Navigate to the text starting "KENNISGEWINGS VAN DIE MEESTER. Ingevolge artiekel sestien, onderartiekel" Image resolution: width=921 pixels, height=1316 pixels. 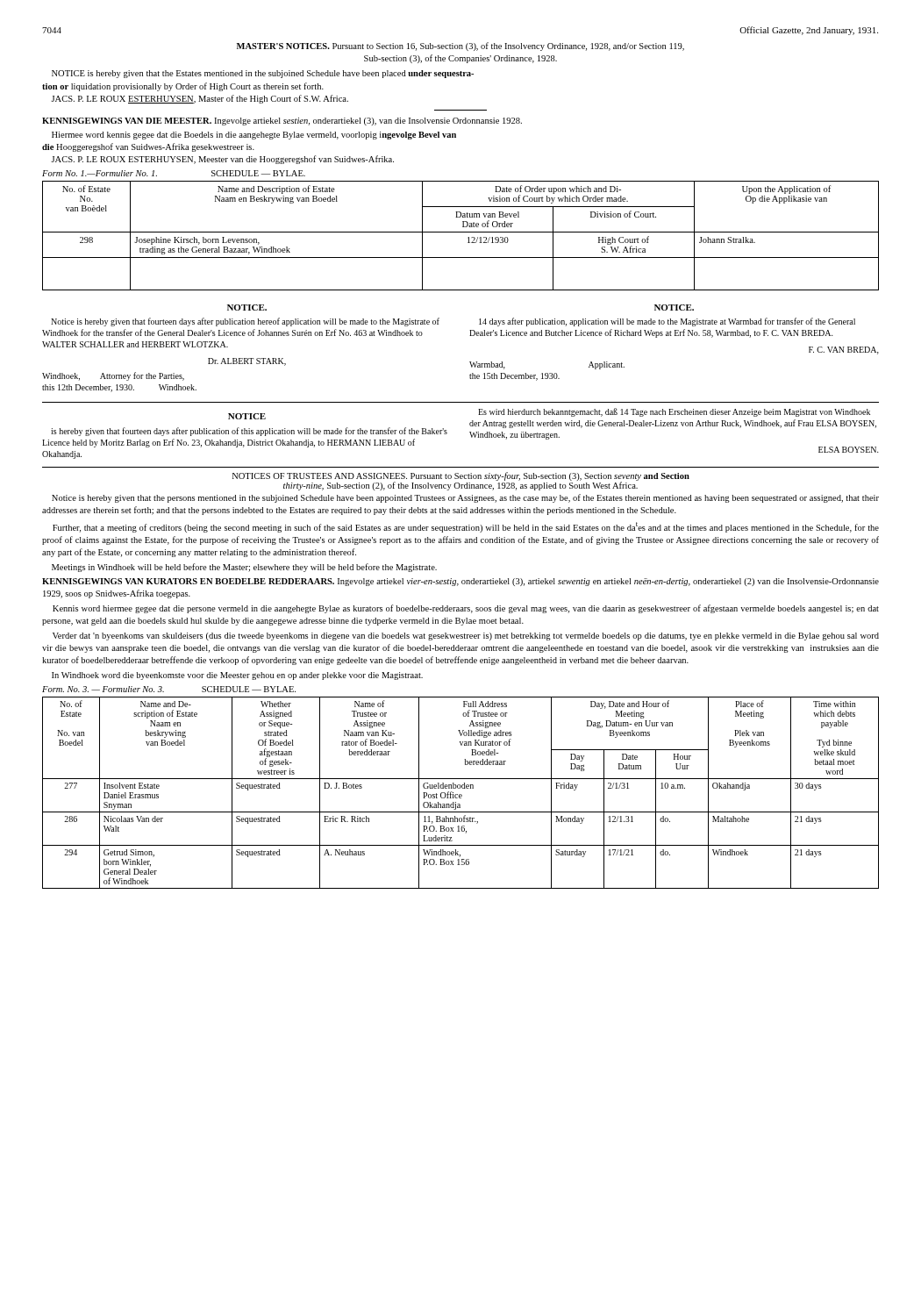(x=282, y=120)
